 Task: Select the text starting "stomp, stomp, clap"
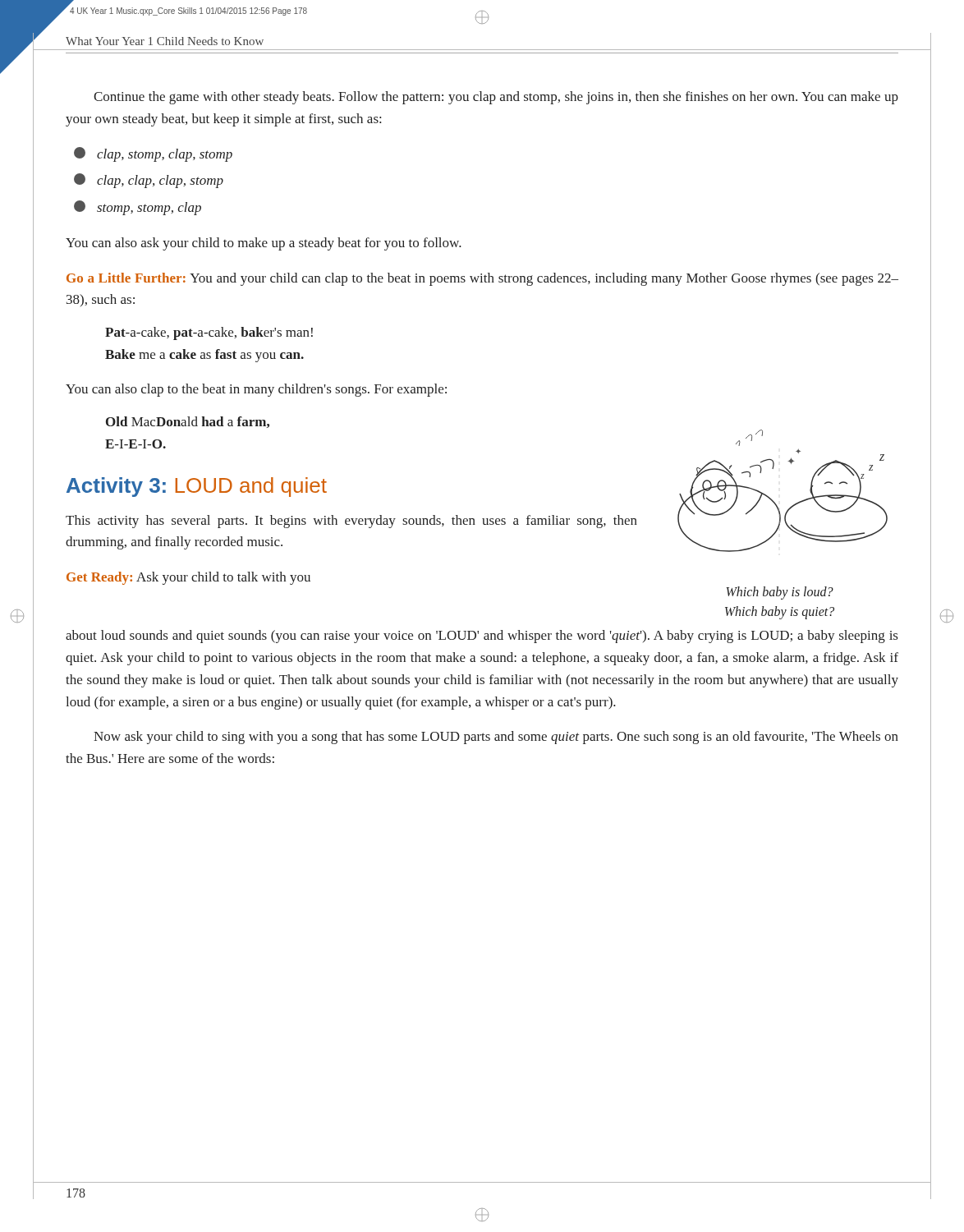(138, 207)
